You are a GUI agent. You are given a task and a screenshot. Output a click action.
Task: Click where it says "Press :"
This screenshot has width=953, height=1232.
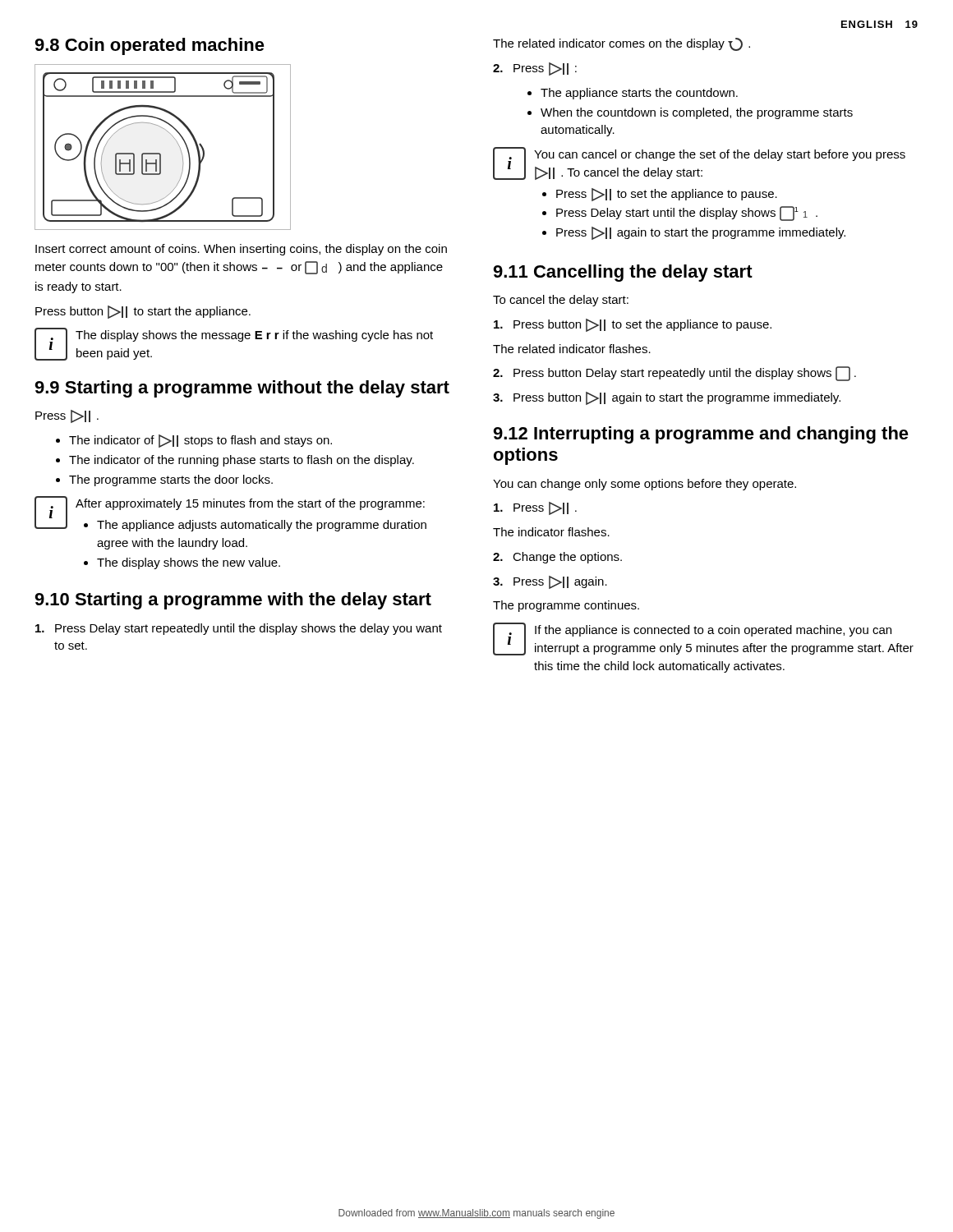point(535,69)
